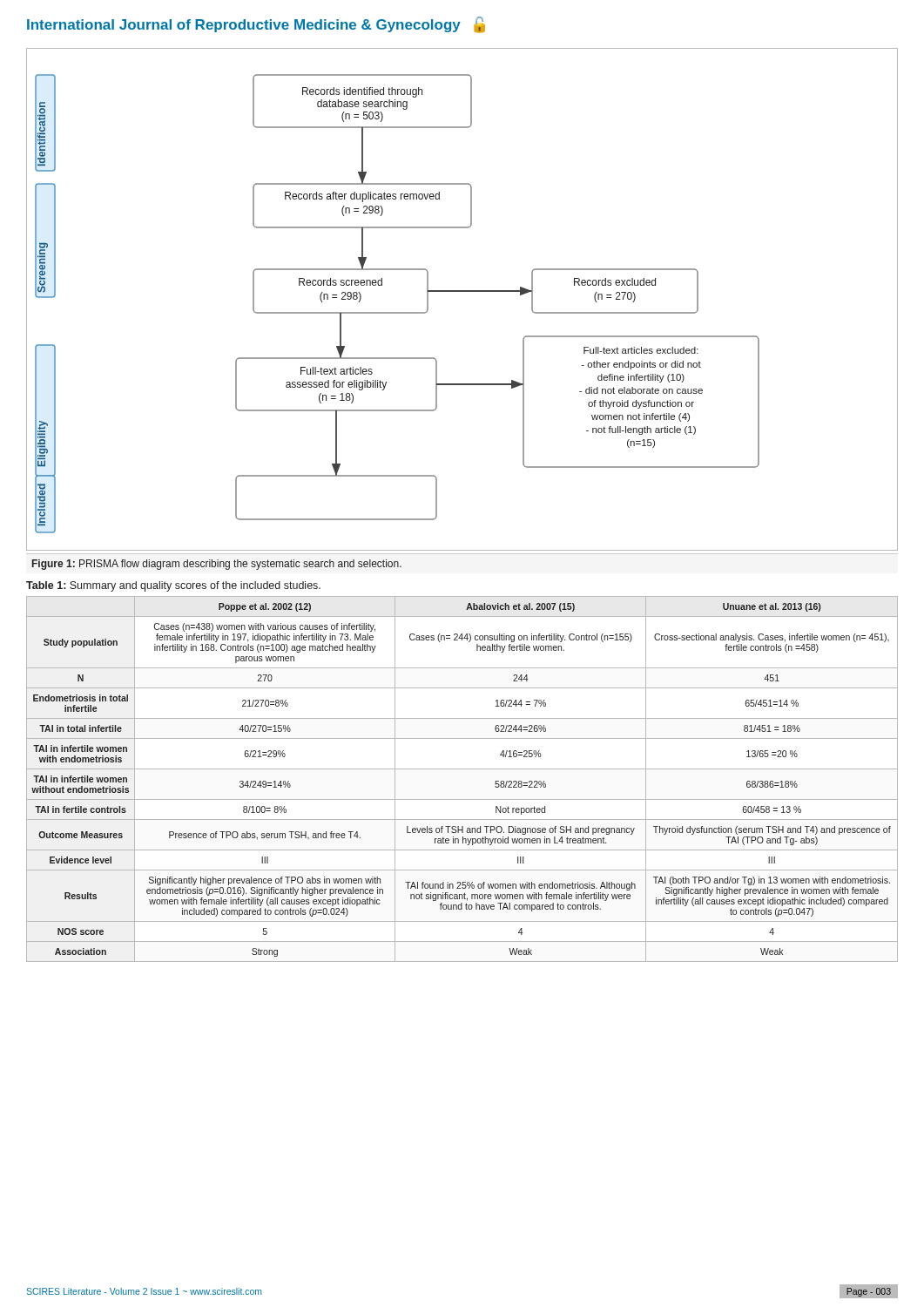924x1307 pixels.
Task: Click on the flowchart
Action: tap(462, 299)
